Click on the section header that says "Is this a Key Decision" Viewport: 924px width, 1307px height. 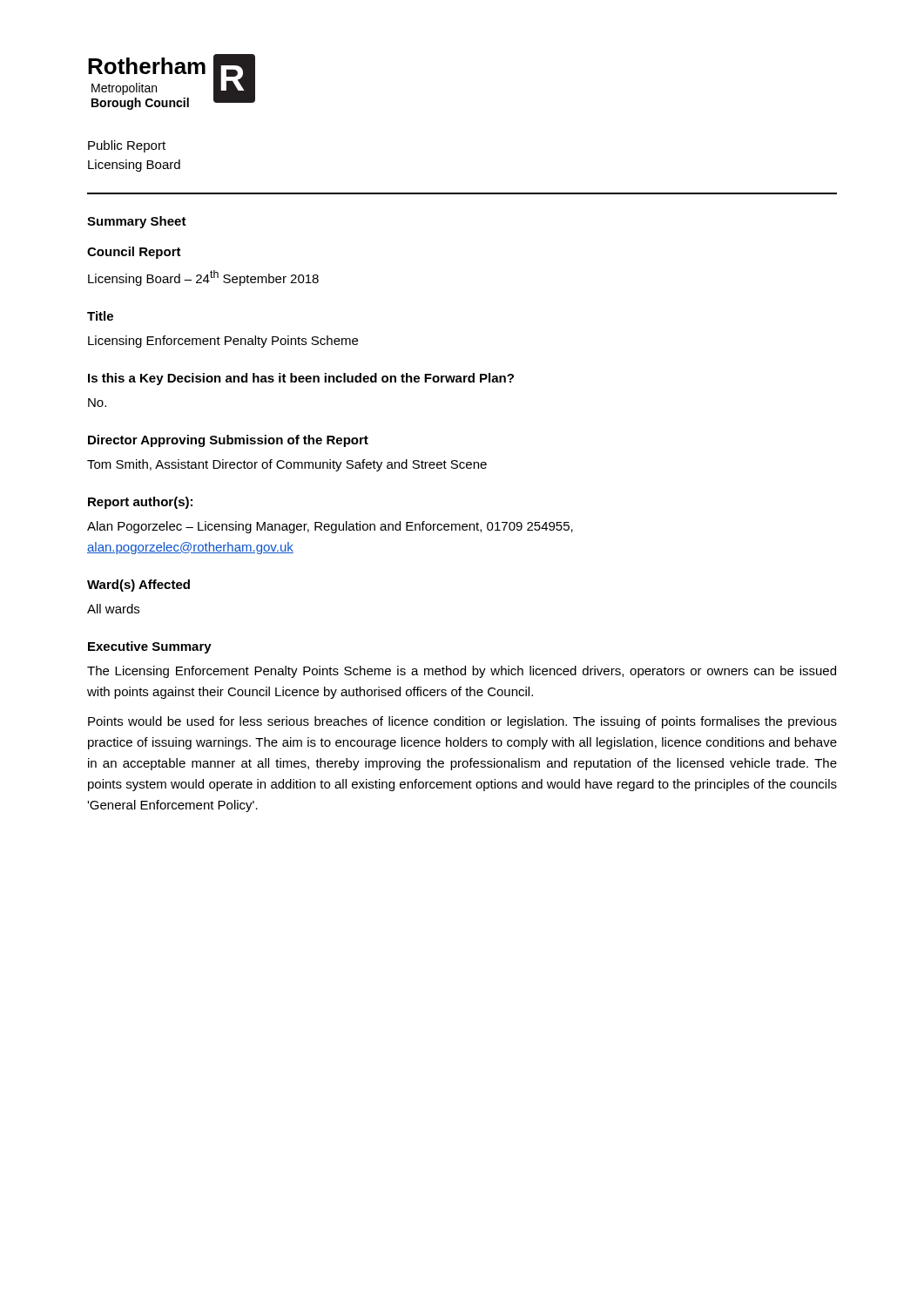pos(301,377)
